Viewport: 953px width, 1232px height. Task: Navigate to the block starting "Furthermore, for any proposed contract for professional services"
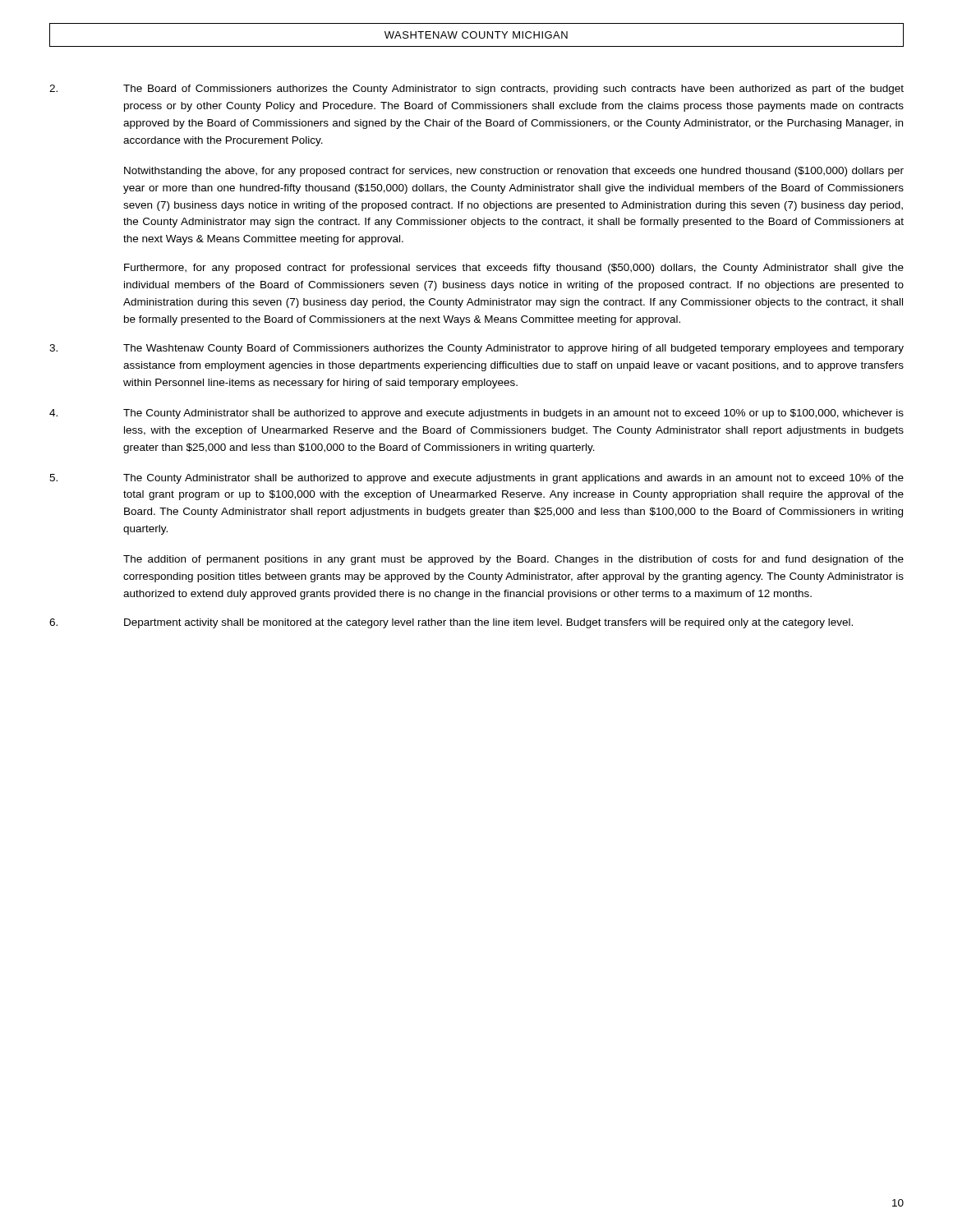[513, 293]
